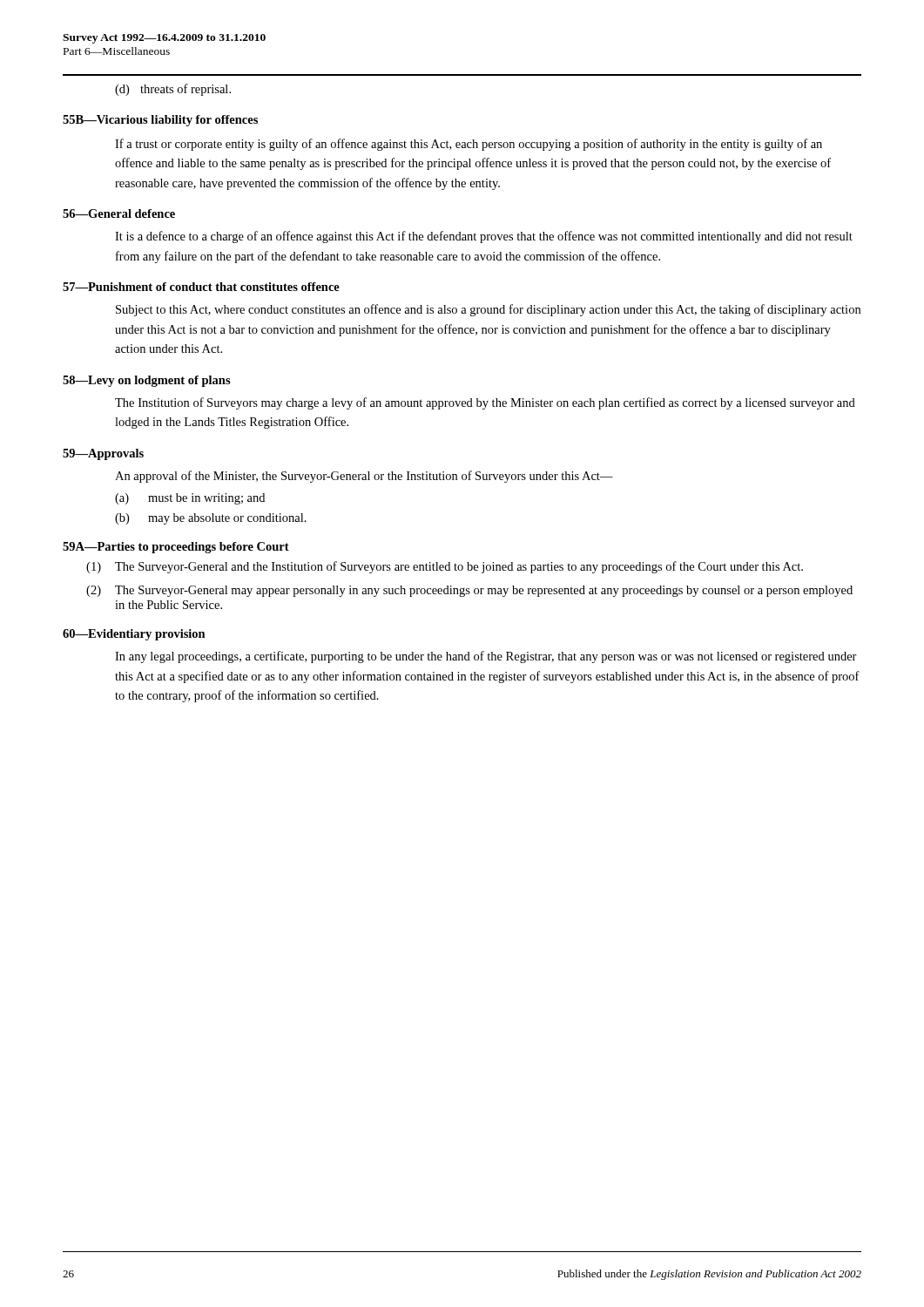Find the section header that reads "58—Levy on lodgment of"
The width and height of the screenshot is (924, 1307).
point(147,380)
